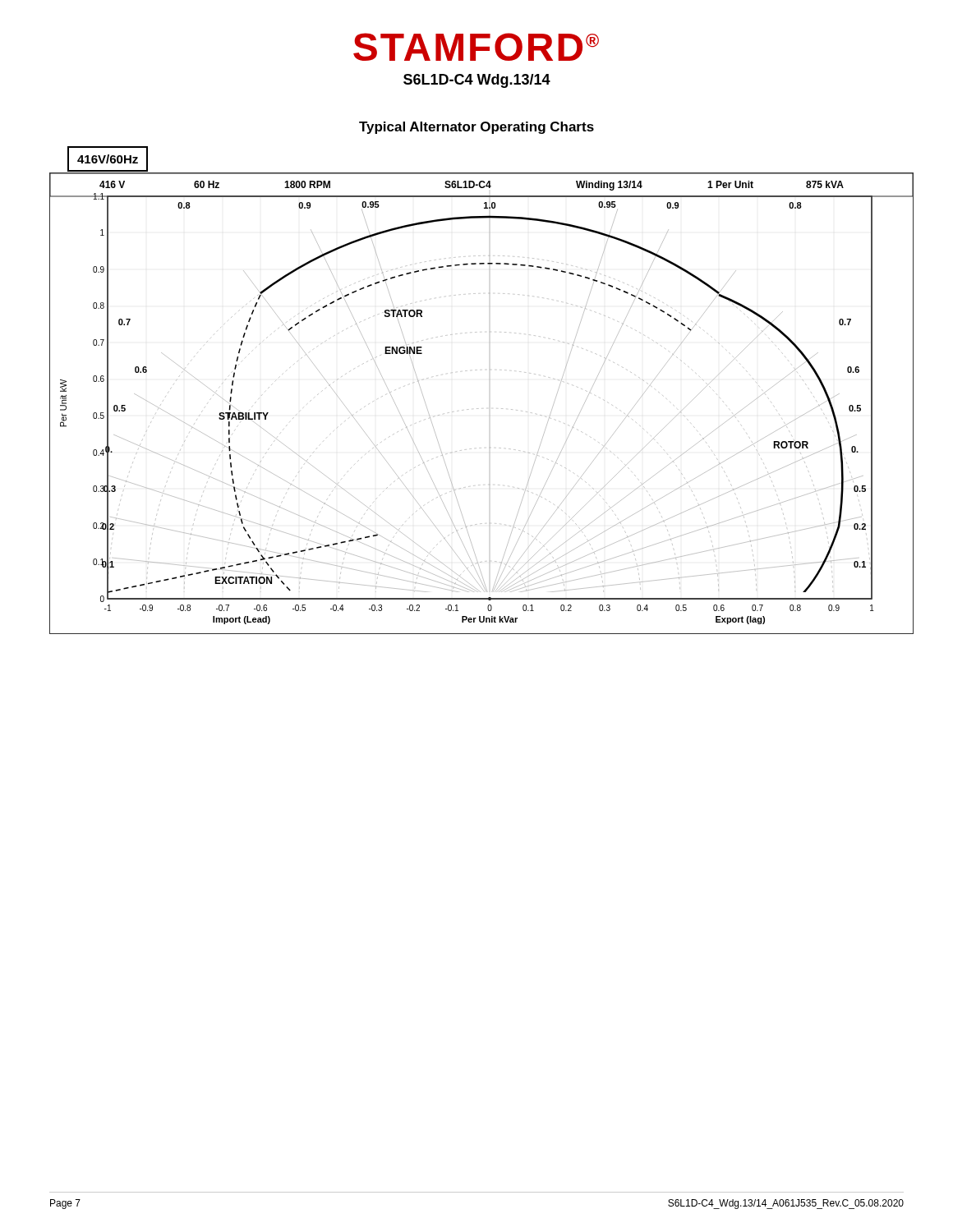Click on the logo
The image size is (953, 1232).
(x=476, y=57)
